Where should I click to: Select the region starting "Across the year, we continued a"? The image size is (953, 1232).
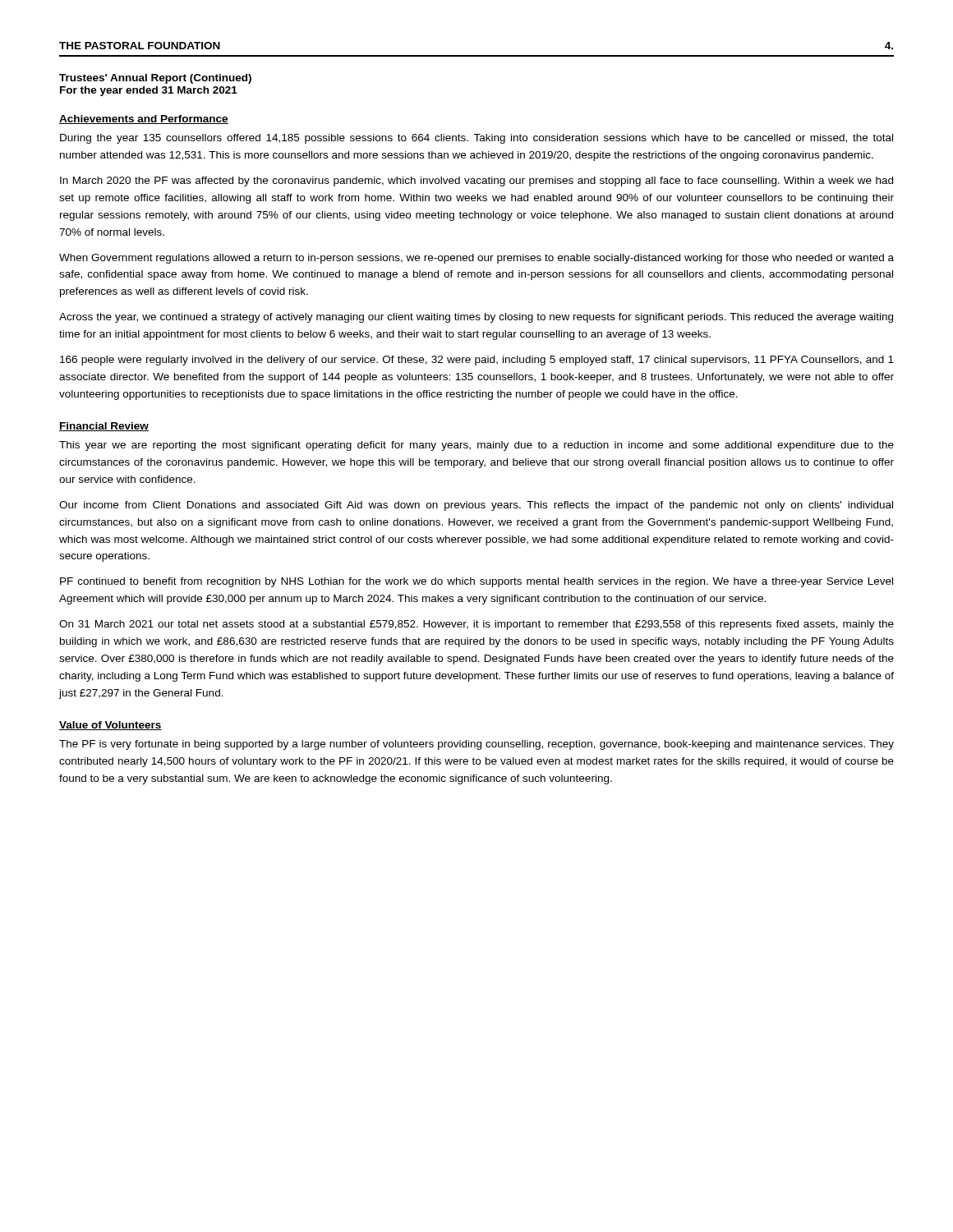[476, 325]
